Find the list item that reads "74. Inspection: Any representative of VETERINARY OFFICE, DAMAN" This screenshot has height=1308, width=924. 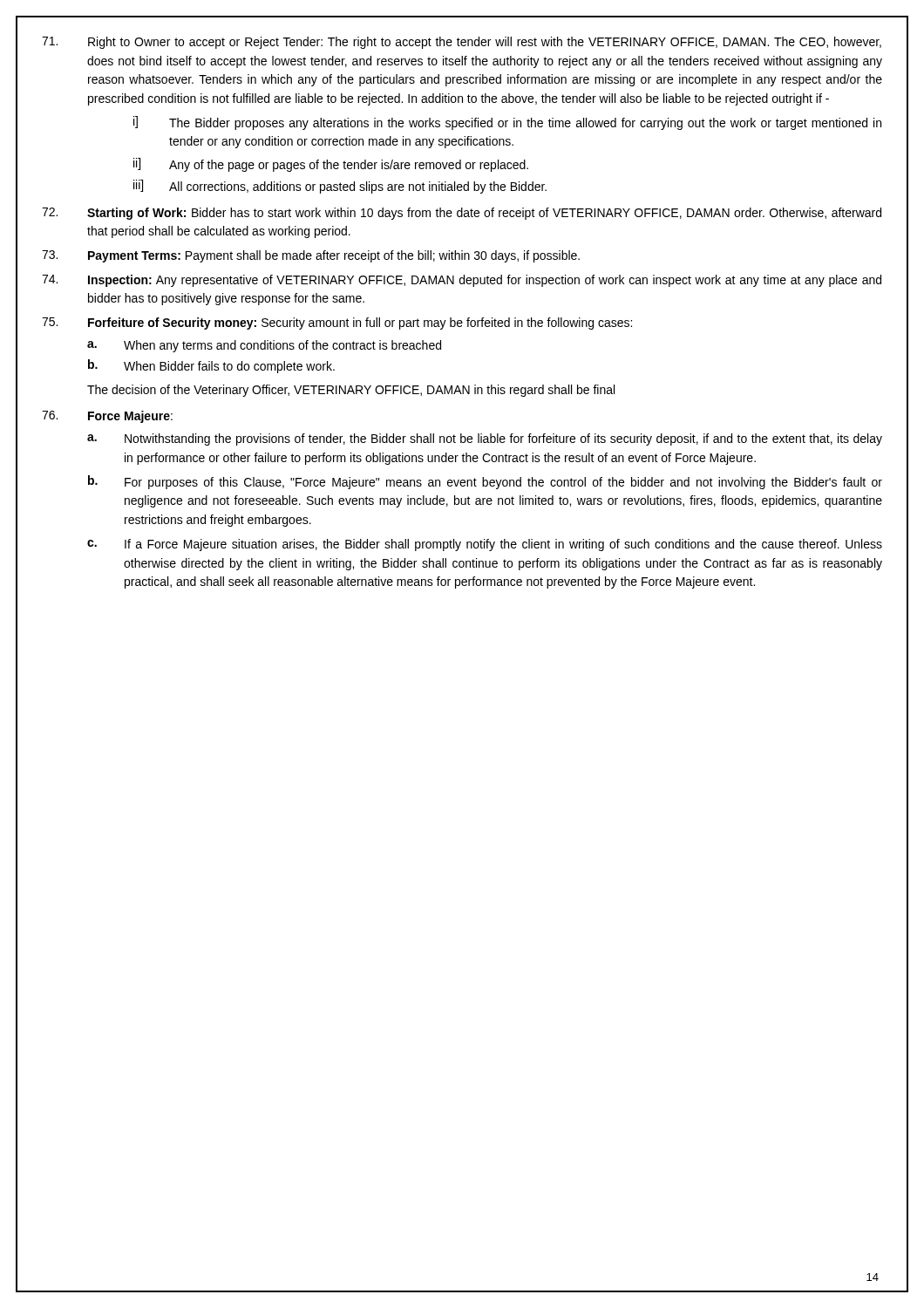click(462, 290)
